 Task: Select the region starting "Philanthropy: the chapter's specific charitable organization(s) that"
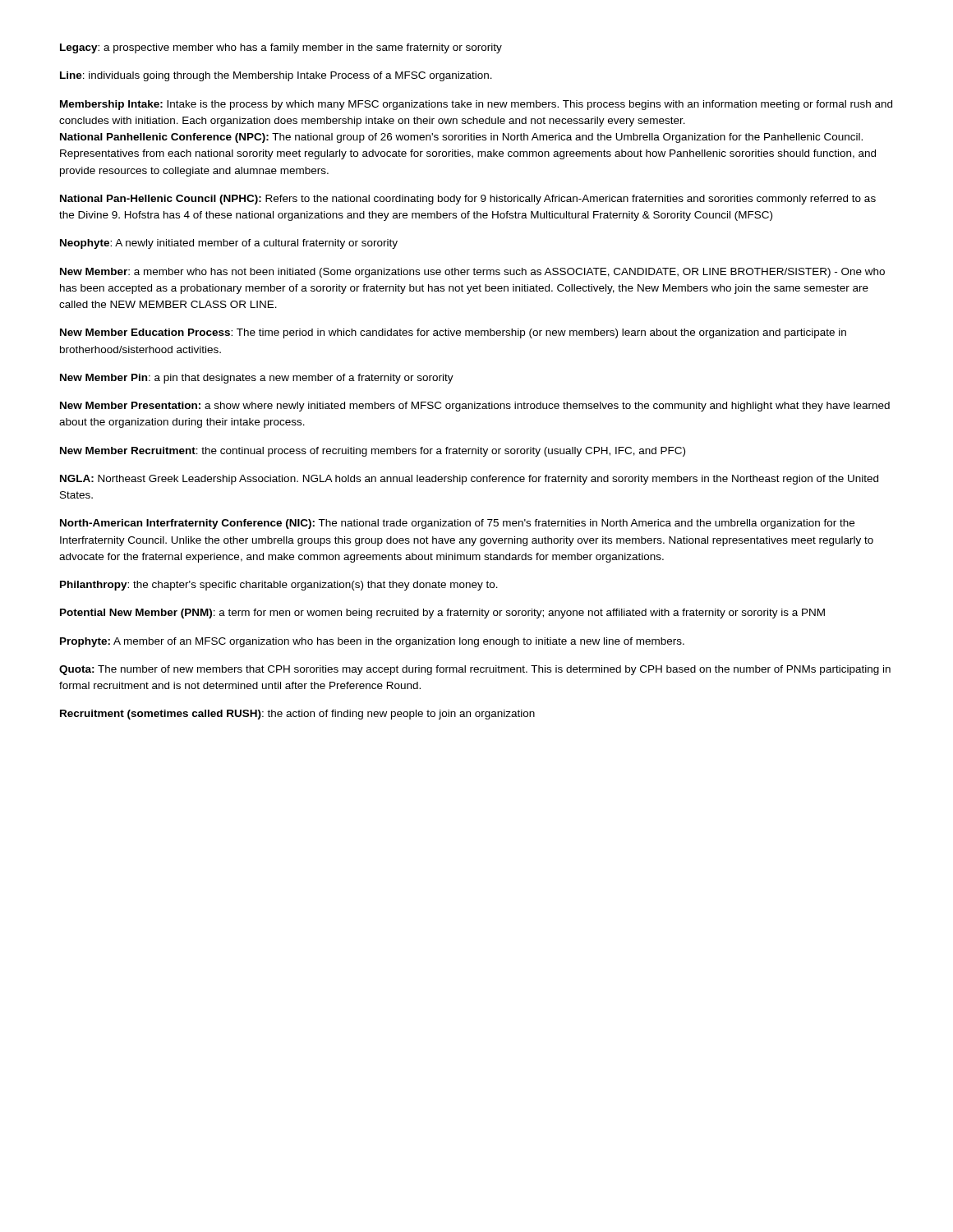click(279, 584)
